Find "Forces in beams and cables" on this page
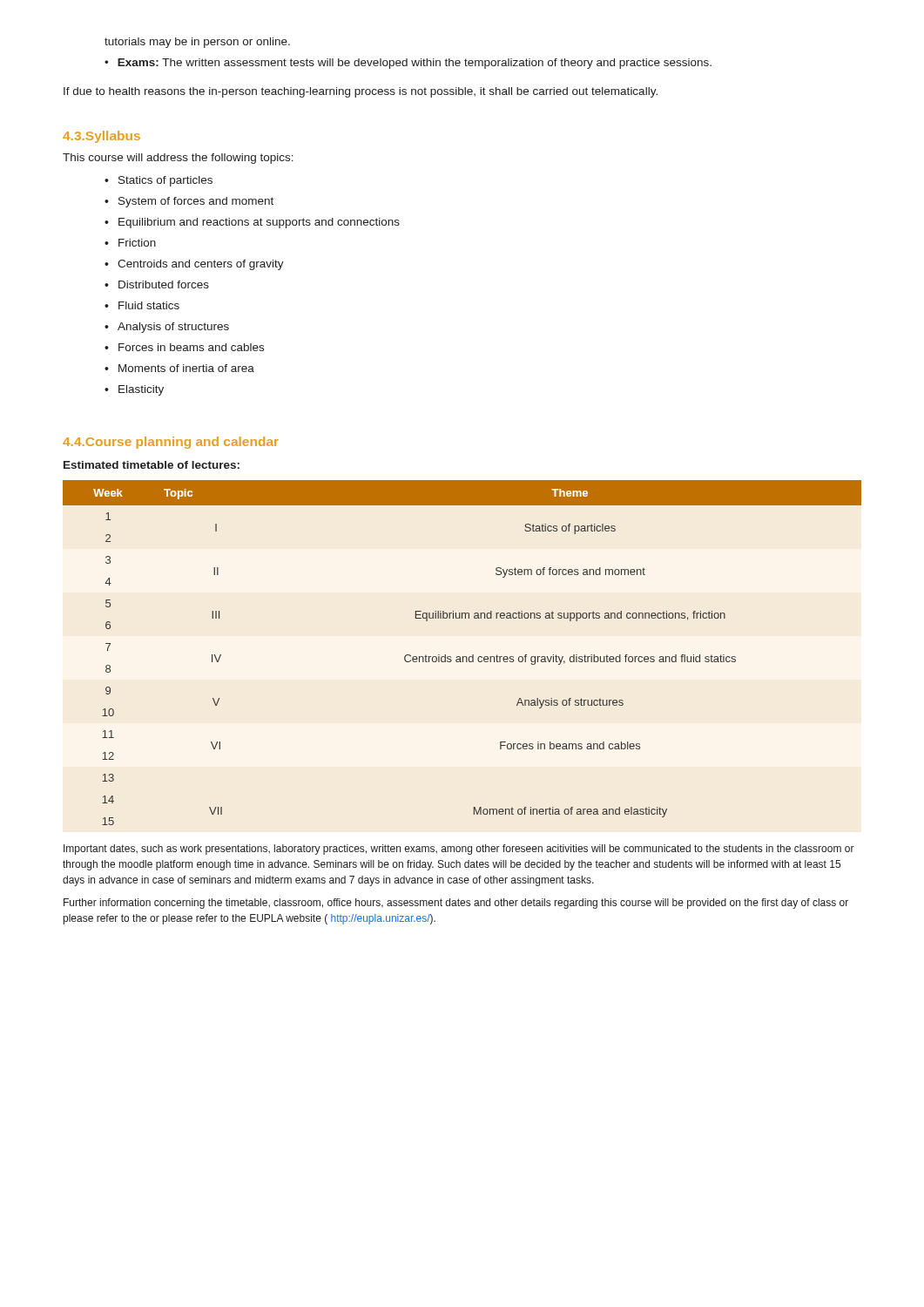 (x=191, y=347)
